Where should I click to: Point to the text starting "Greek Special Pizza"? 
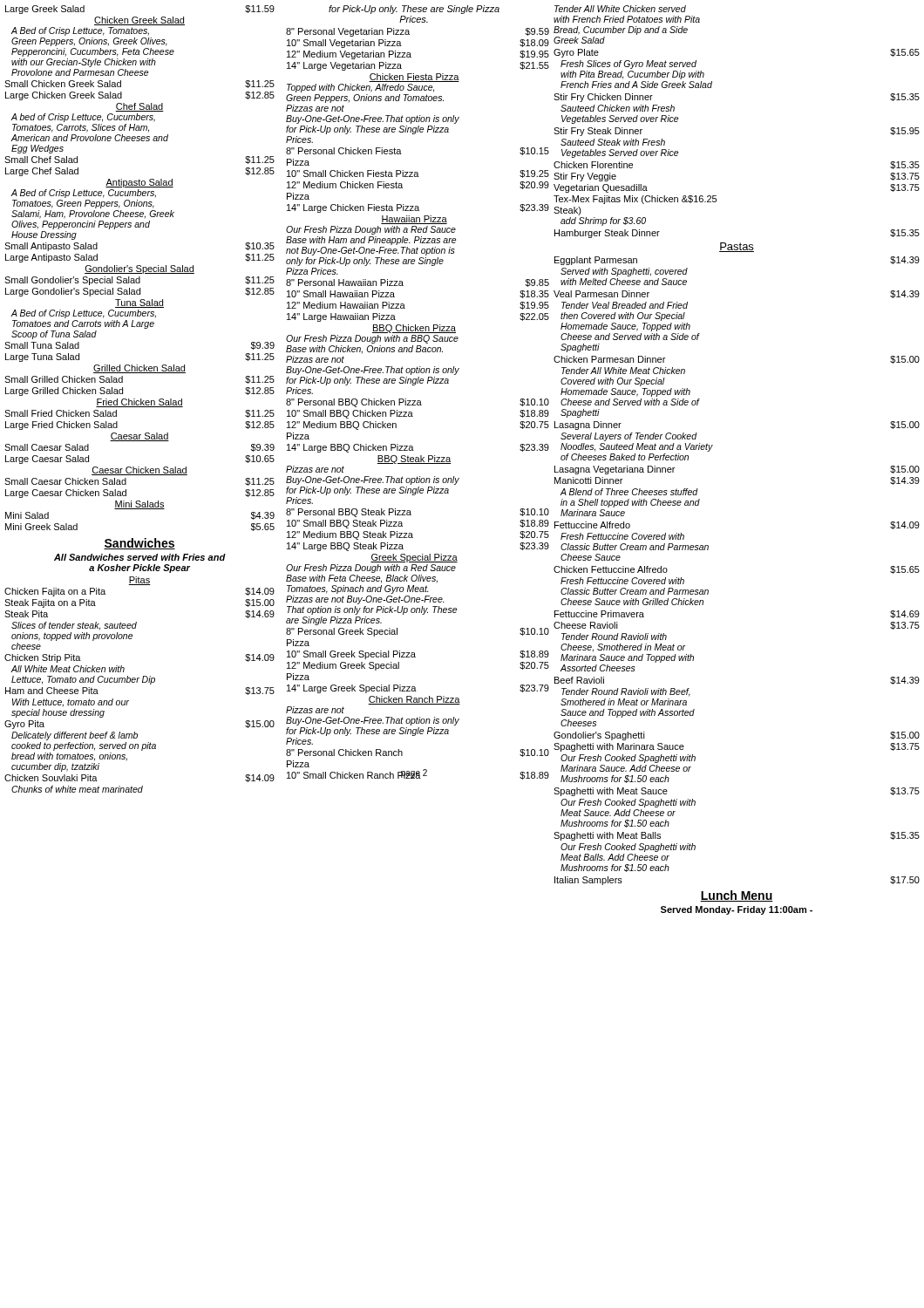click(x=414, y=589)
